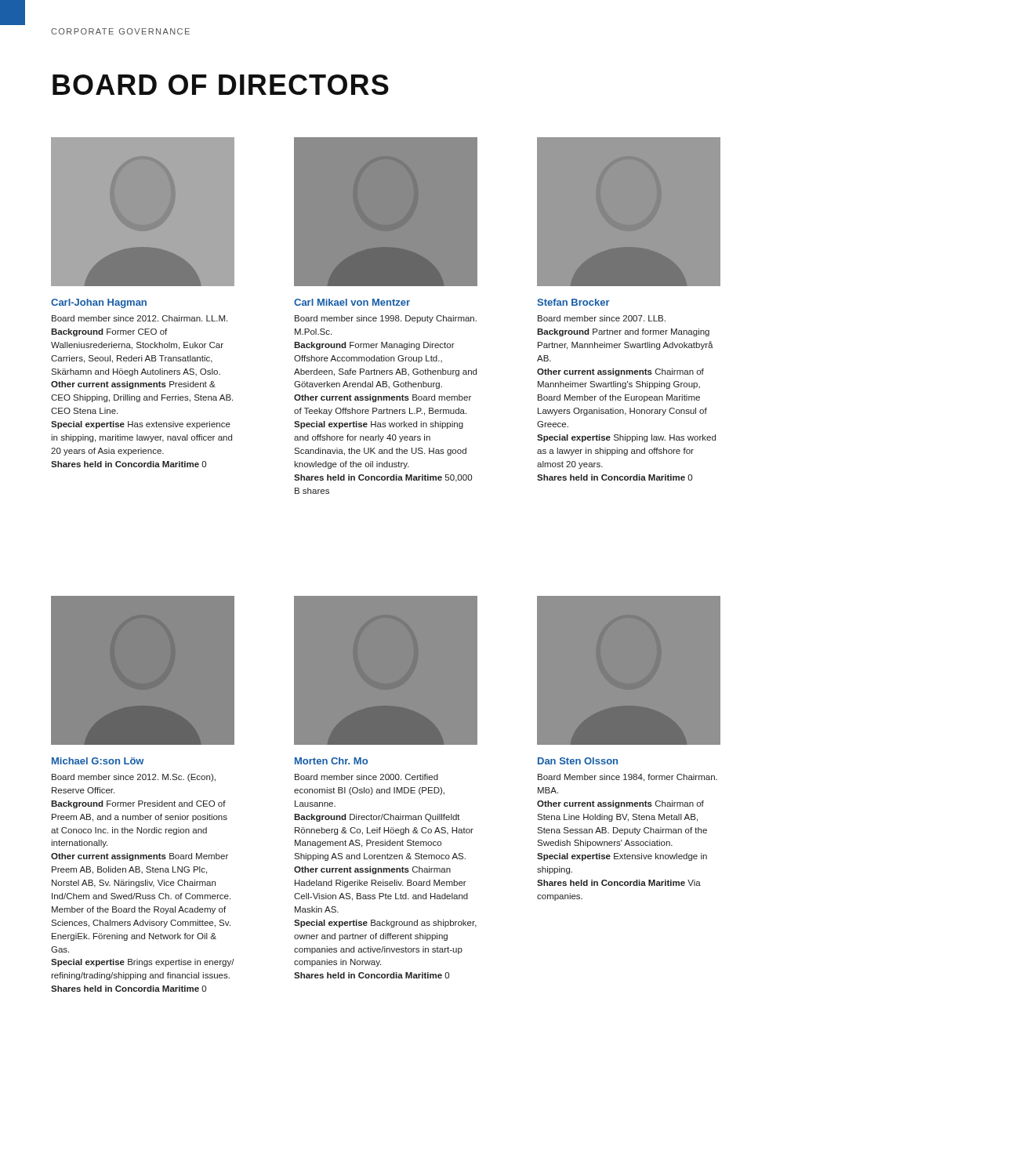Click on the element starting "Stefan Brocker Board"
Viewport: 1012px width, 1176px height.
(x=629, y=390)
